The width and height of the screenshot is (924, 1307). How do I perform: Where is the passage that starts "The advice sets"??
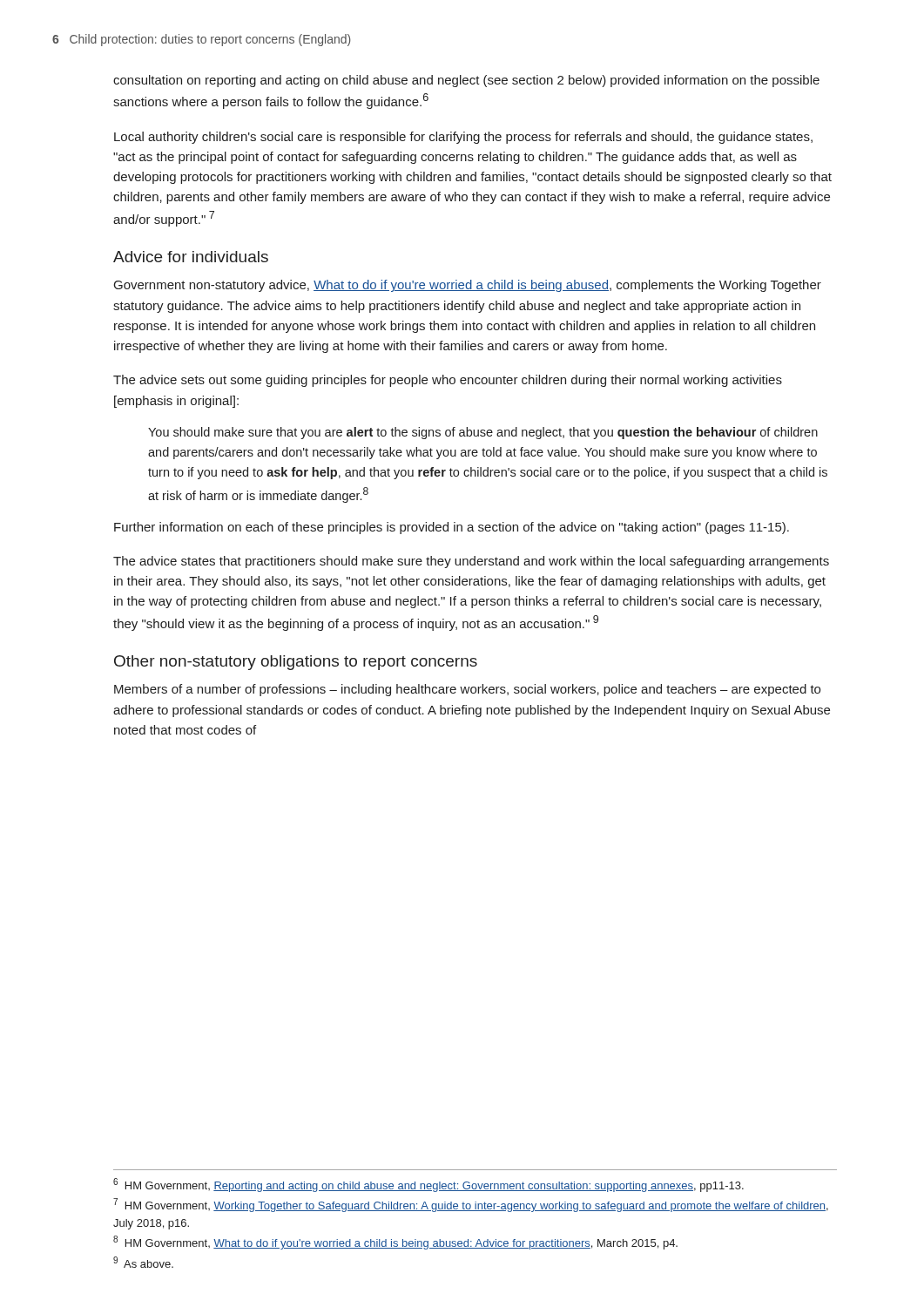[475, 390]
